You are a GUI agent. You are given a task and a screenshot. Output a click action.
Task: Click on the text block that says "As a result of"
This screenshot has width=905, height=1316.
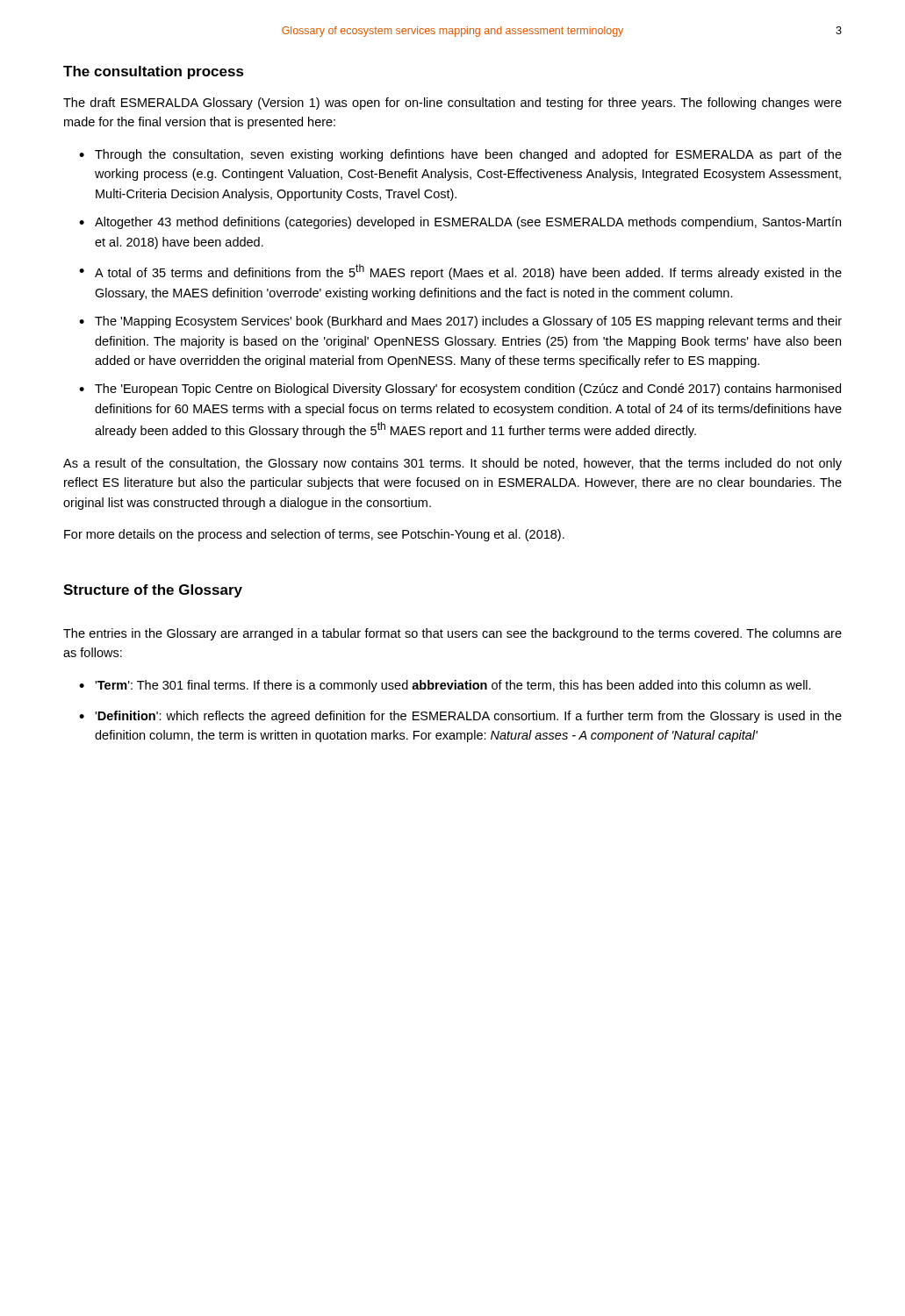[452, 483]
